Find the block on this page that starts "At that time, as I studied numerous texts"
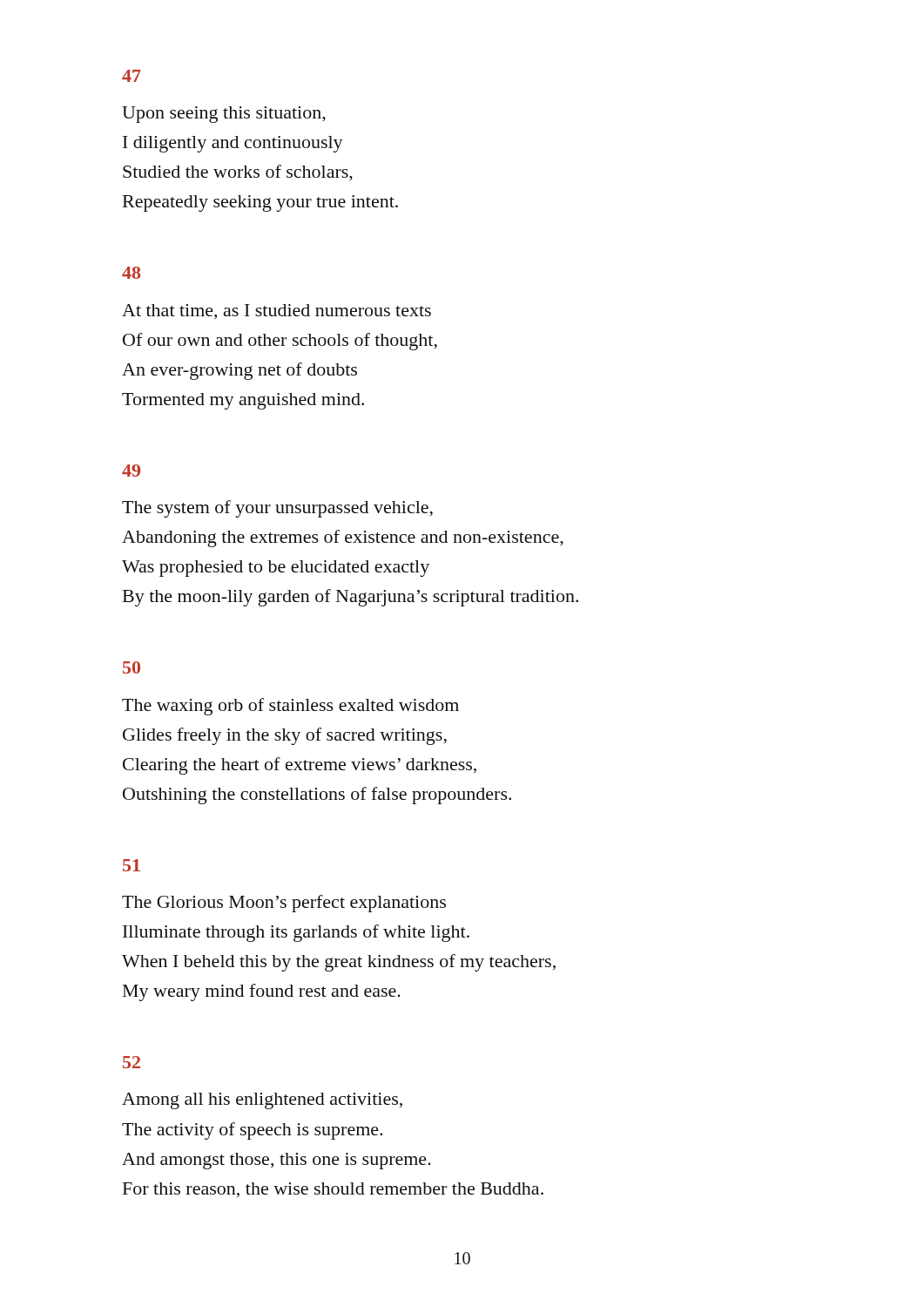This screenshot has height=1307, width=924. tap(277, 312)
